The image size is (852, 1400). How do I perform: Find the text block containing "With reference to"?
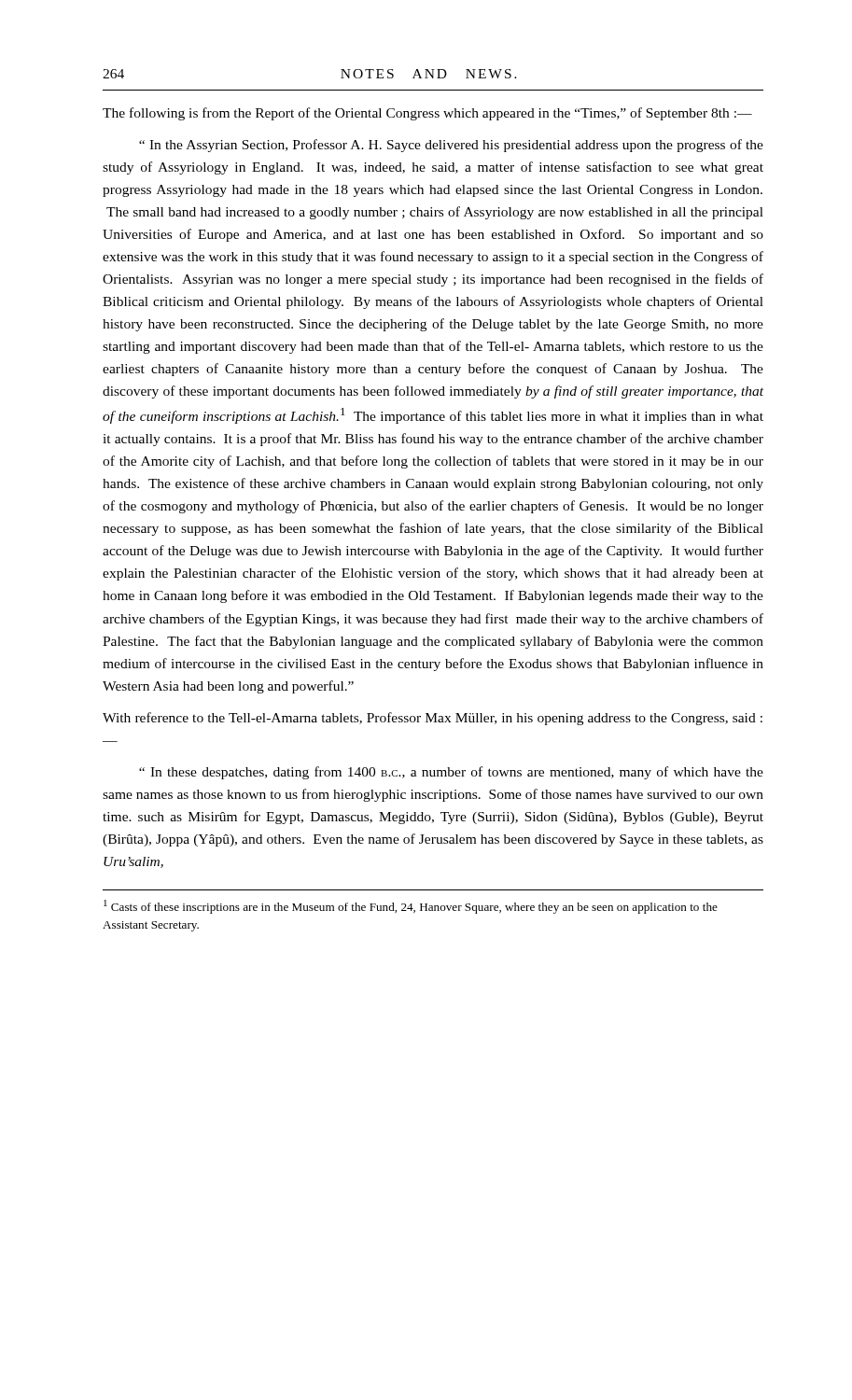433,728
